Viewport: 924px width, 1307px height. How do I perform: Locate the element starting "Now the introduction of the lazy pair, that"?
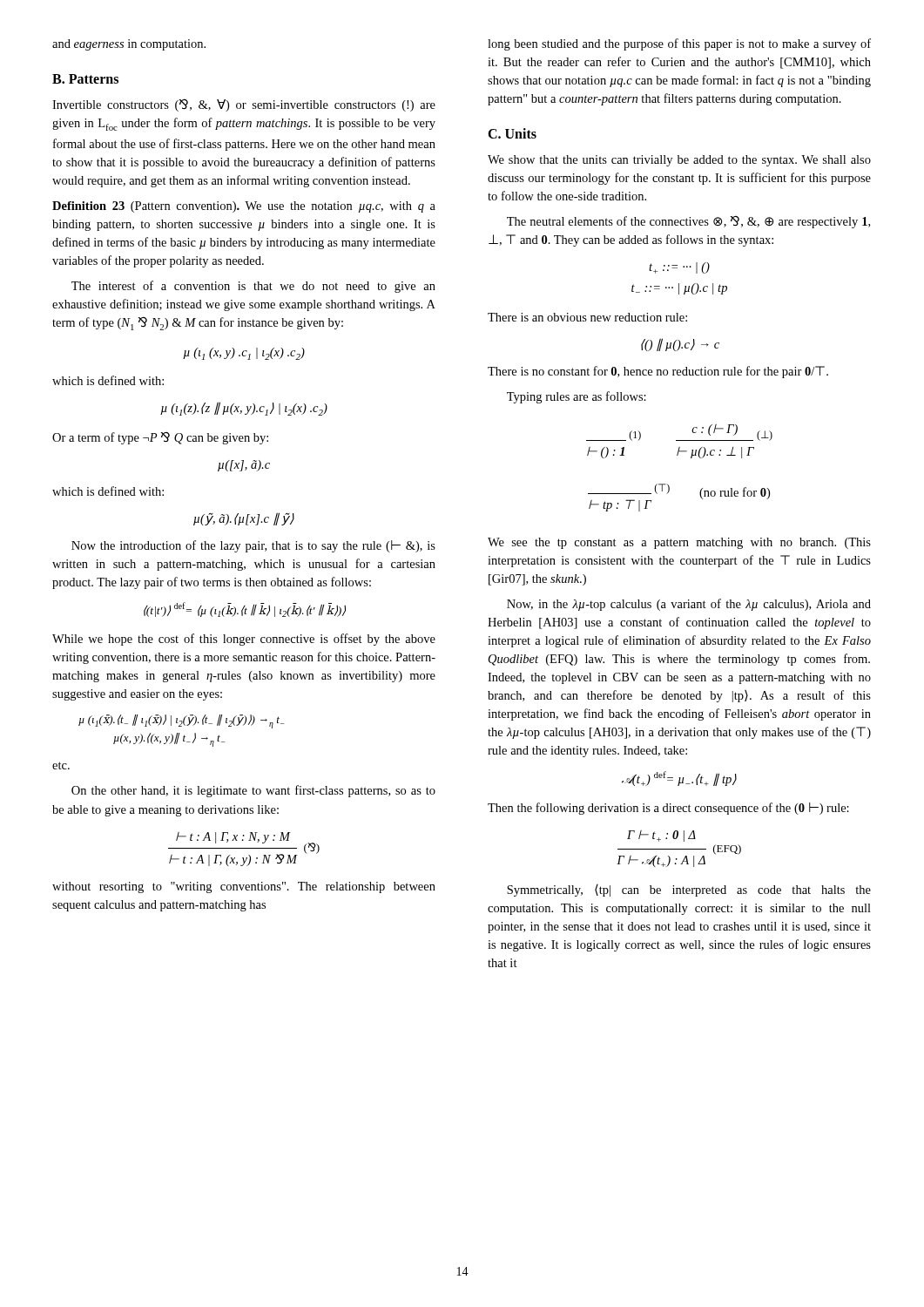(244, 564)
